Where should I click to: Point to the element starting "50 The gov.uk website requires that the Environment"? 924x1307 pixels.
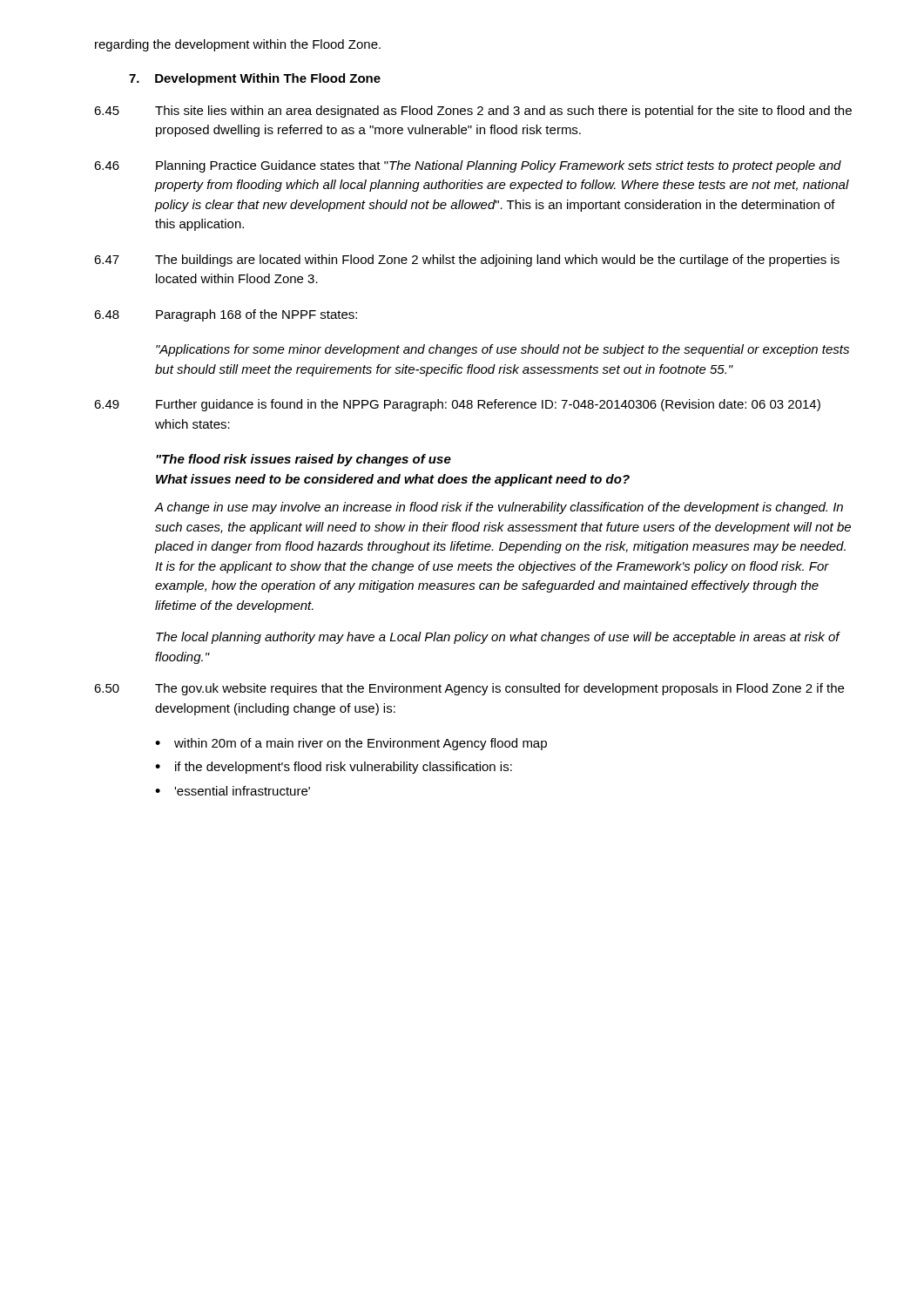click(x=474, y=698)
